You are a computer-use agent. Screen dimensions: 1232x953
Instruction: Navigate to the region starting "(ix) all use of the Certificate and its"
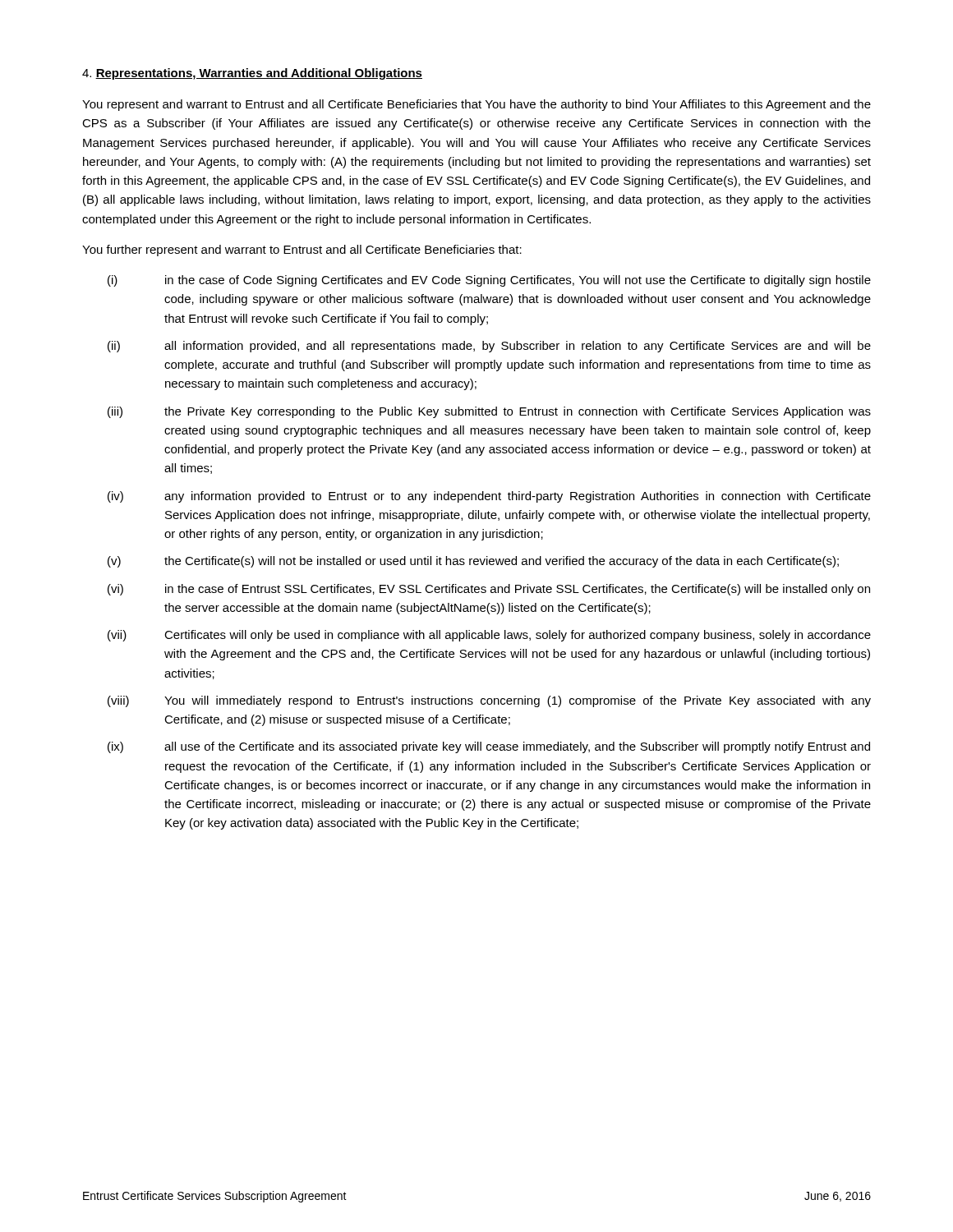476,785
